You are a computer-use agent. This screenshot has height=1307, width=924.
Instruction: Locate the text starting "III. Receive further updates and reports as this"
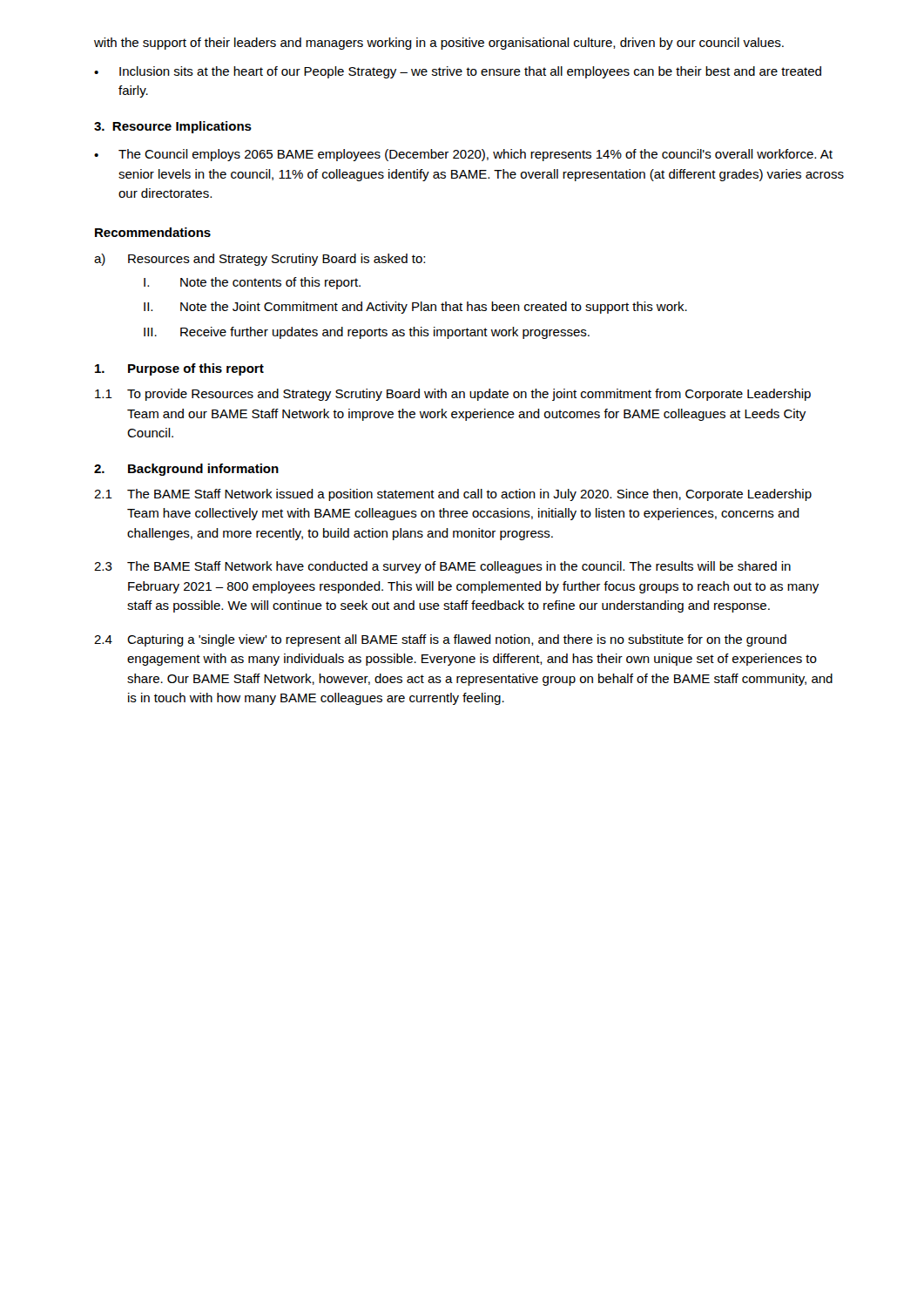click(x=367, y=332)
